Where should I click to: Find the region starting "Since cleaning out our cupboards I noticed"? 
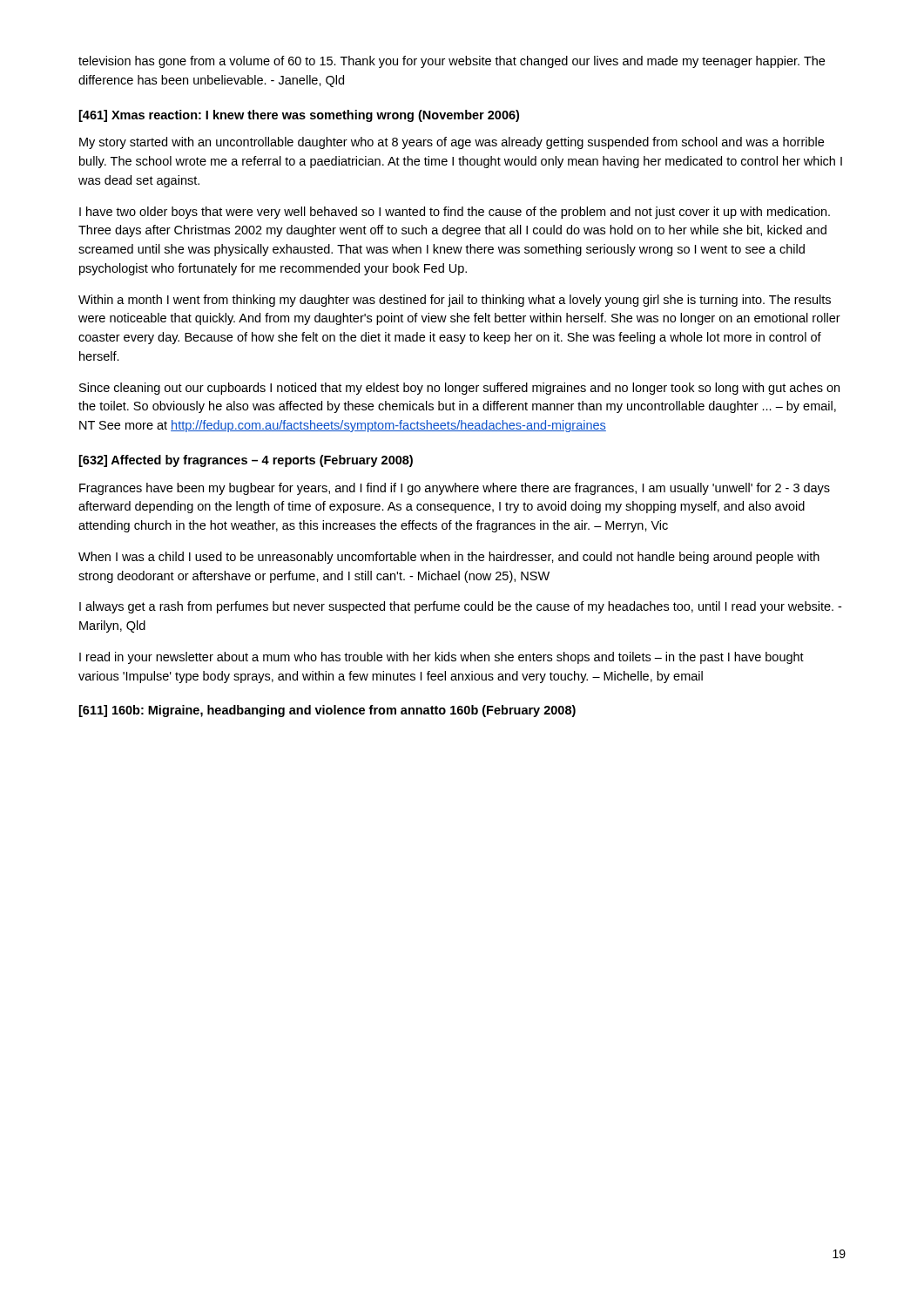pos(459,406)
